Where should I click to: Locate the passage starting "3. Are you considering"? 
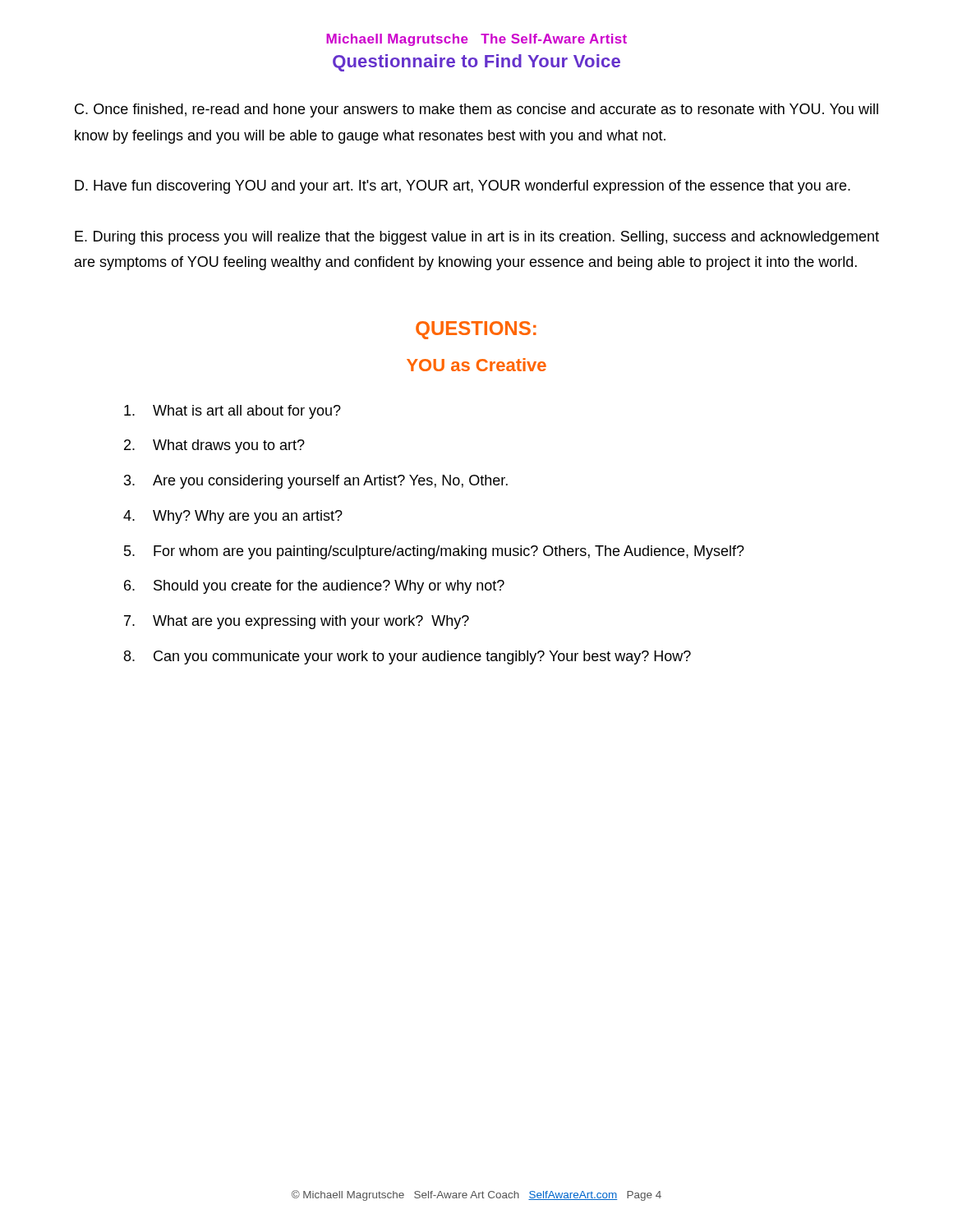tap(316, 481)
